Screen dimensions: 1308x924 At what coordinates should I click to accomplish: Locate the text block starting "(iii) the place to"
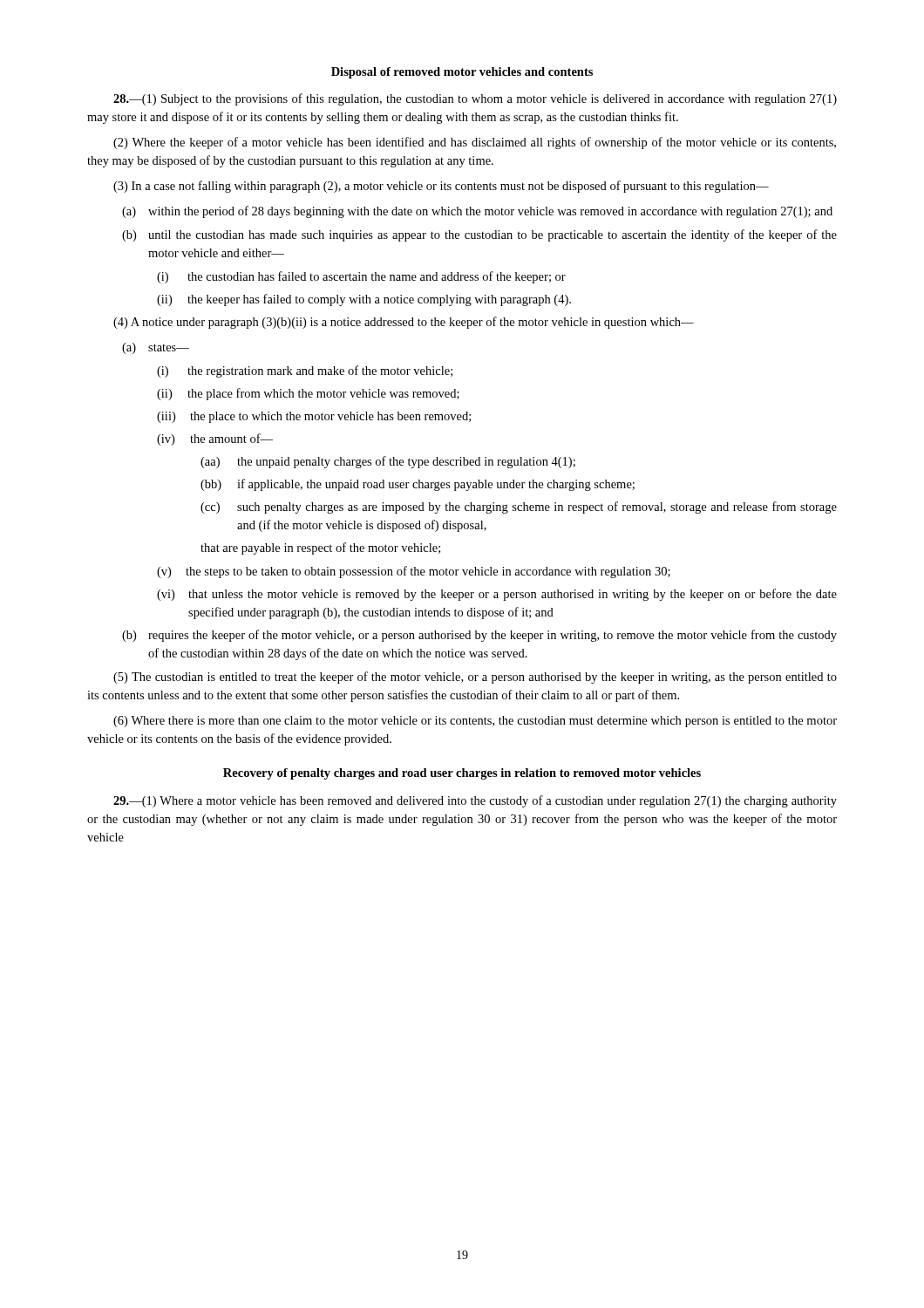[314, 417]
